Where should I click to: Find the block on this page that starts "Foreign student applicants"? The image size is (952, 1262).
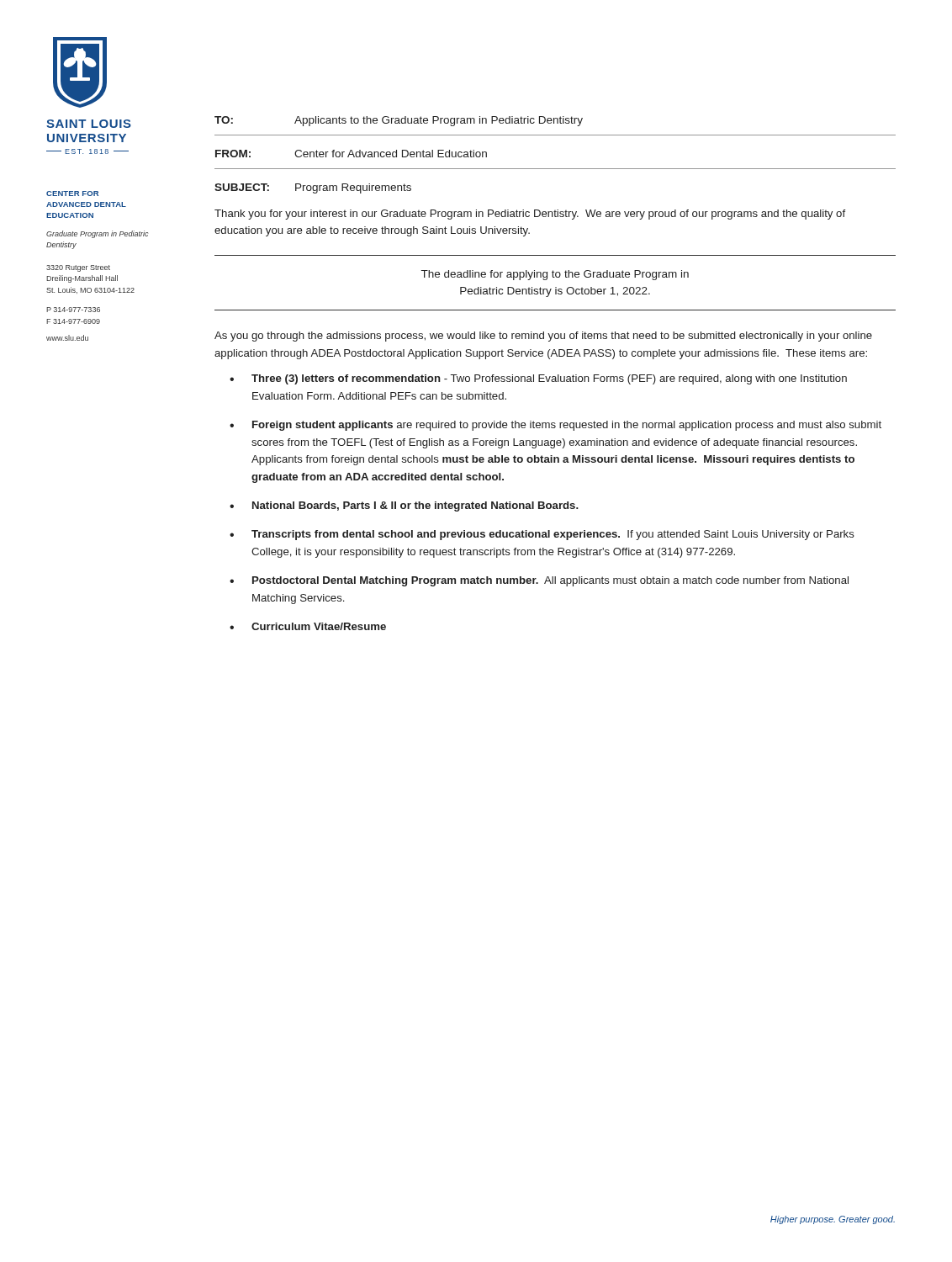[x=566, y=450]
